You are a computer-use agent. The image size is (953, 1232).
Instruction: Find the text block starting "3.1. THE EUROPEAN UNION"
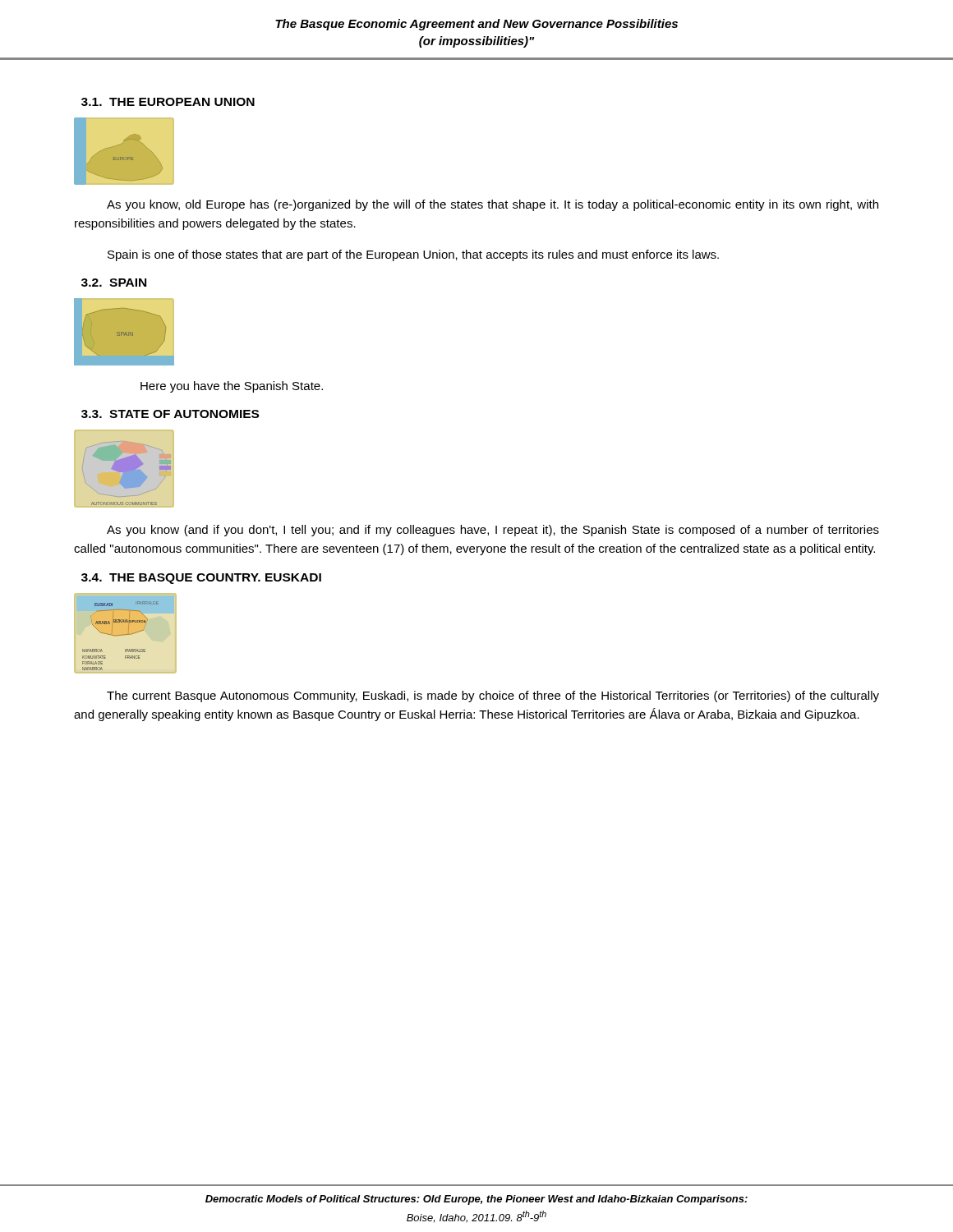point(165,101)
